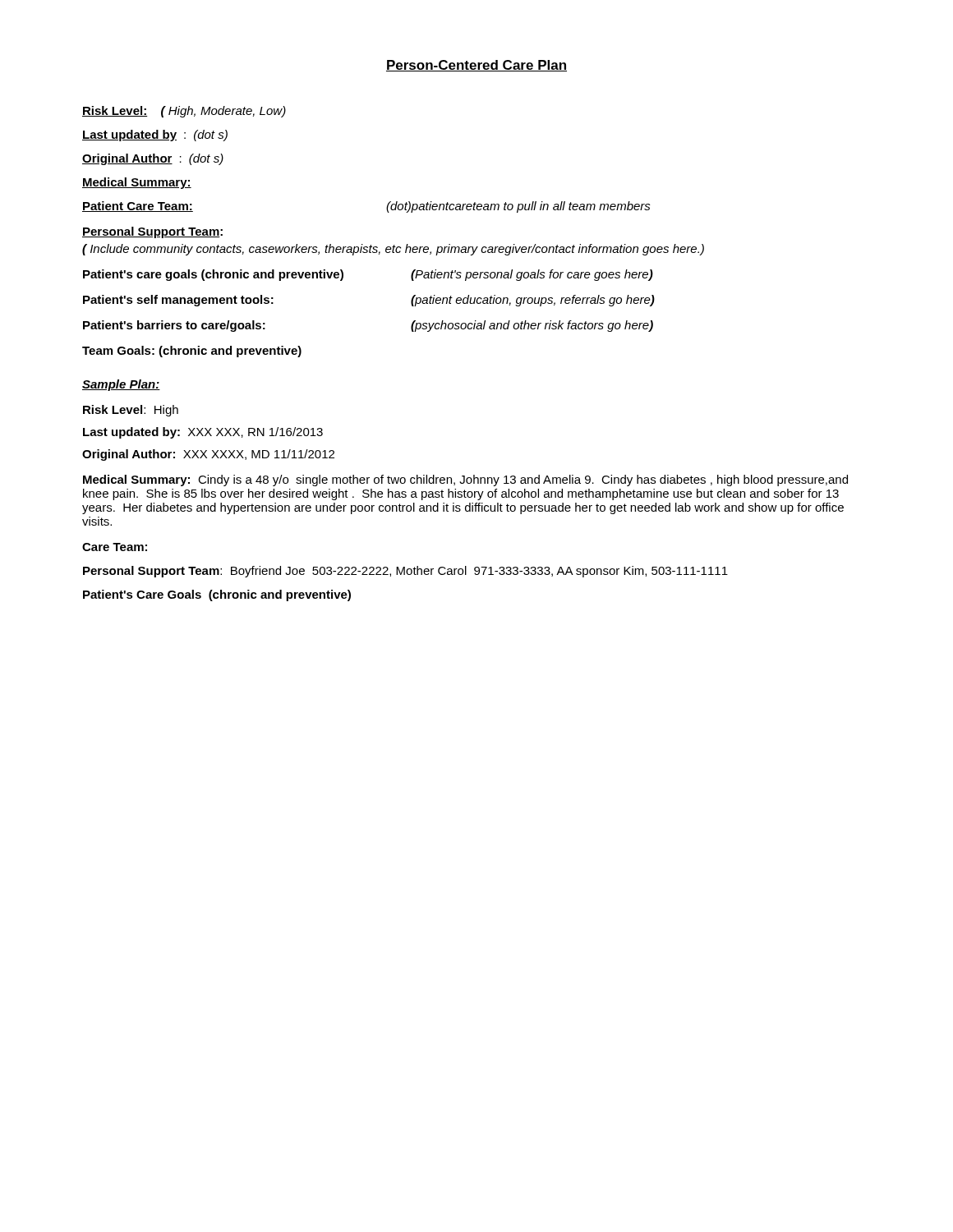This screenshot has height=1232, width=953.
Task: Click on the block starting "Team Goals: (chronic and preventive)"
Action: (x=192, y=350)
